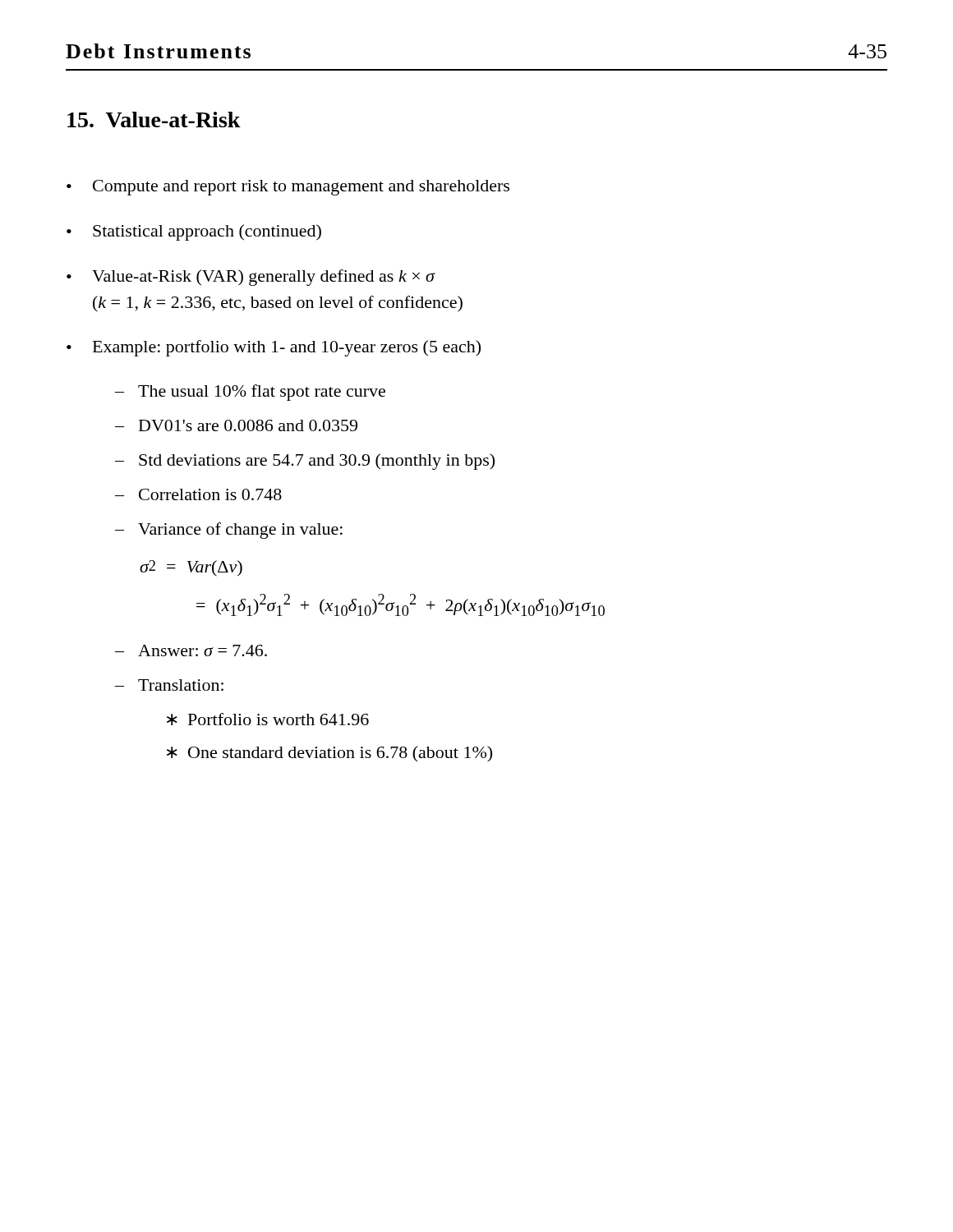The height and width of the screenshot is (1232, 953).
Task: Click where it says "– Correlation is 0.748"
Action: pos(198,494)
